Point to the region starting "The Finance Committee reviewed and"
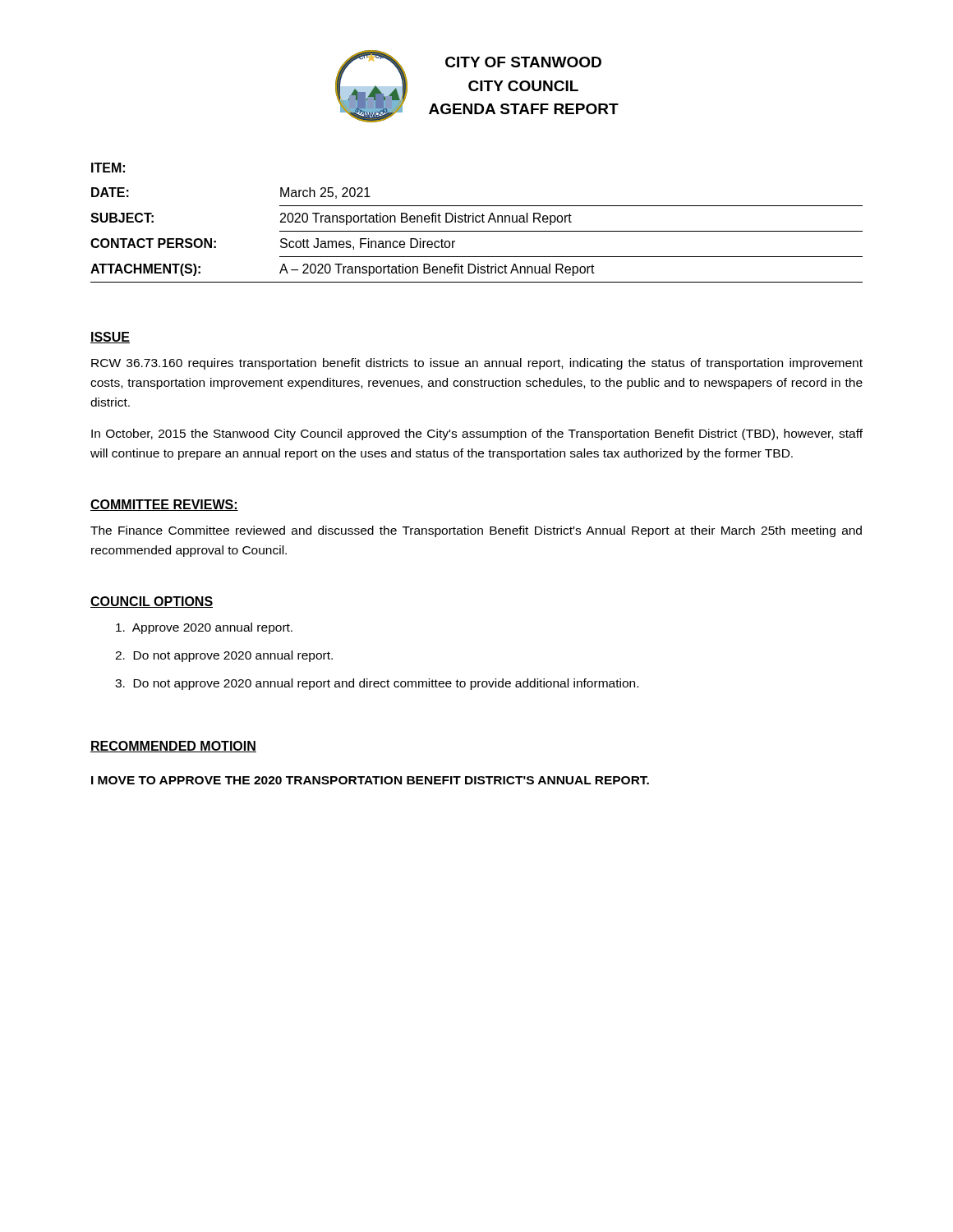Image resolution: width=953 pixels, height=1232 pixels. tap(476, 540)
